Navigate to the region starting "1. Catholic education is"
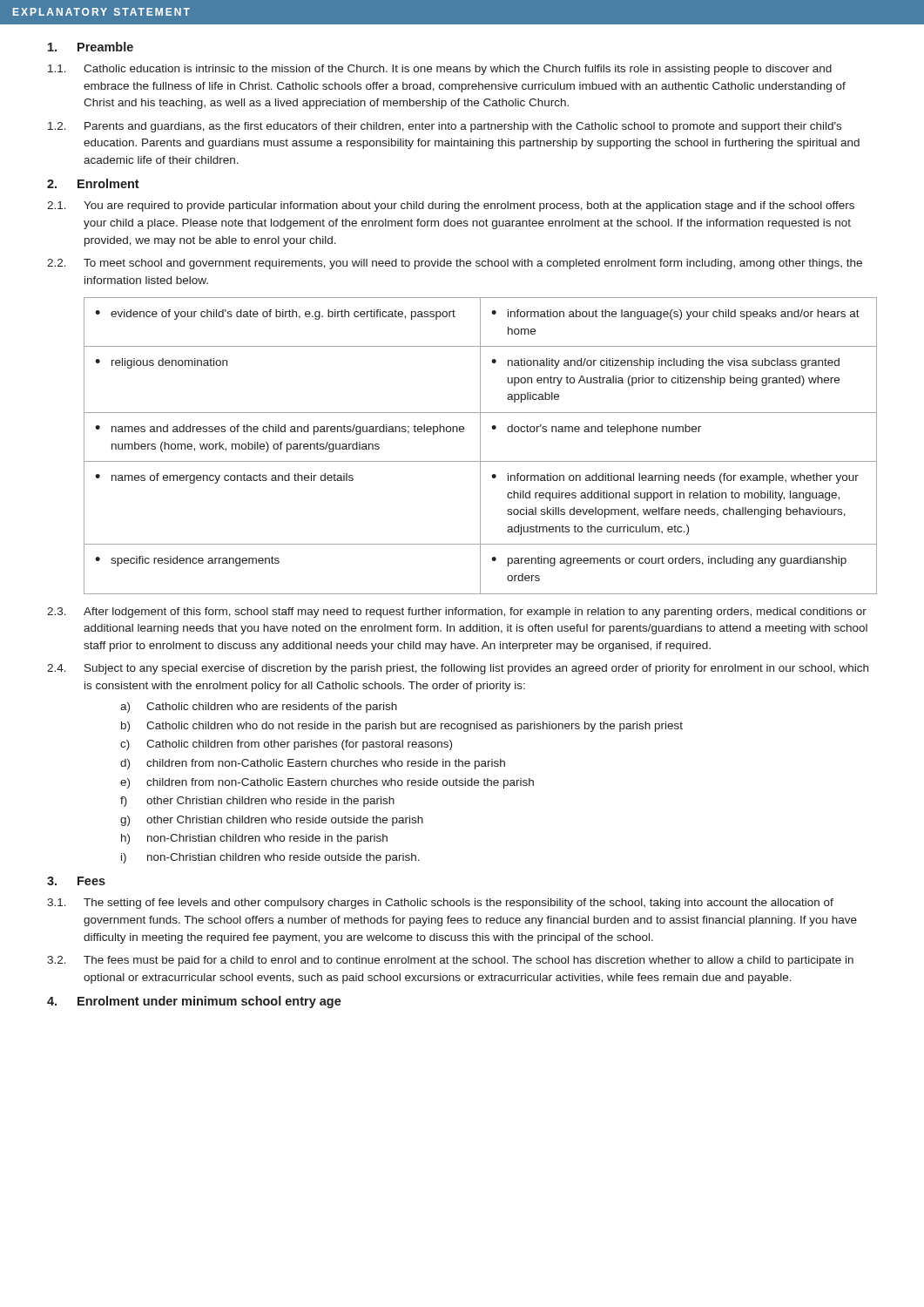 [x=462, y=86]
